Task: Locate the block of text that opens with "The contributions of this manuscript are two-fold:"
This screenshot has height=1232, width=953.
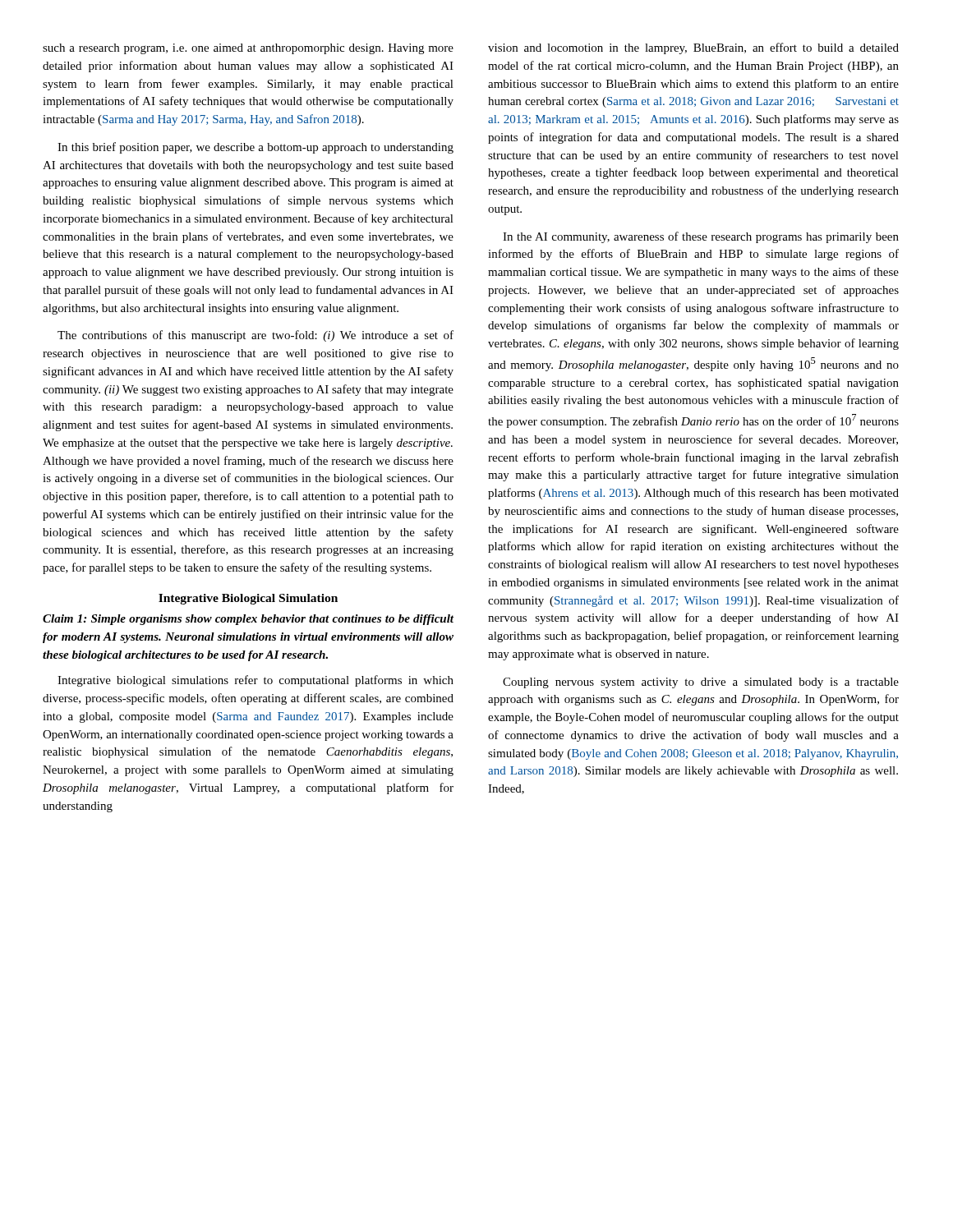Action: coord(248,452)
